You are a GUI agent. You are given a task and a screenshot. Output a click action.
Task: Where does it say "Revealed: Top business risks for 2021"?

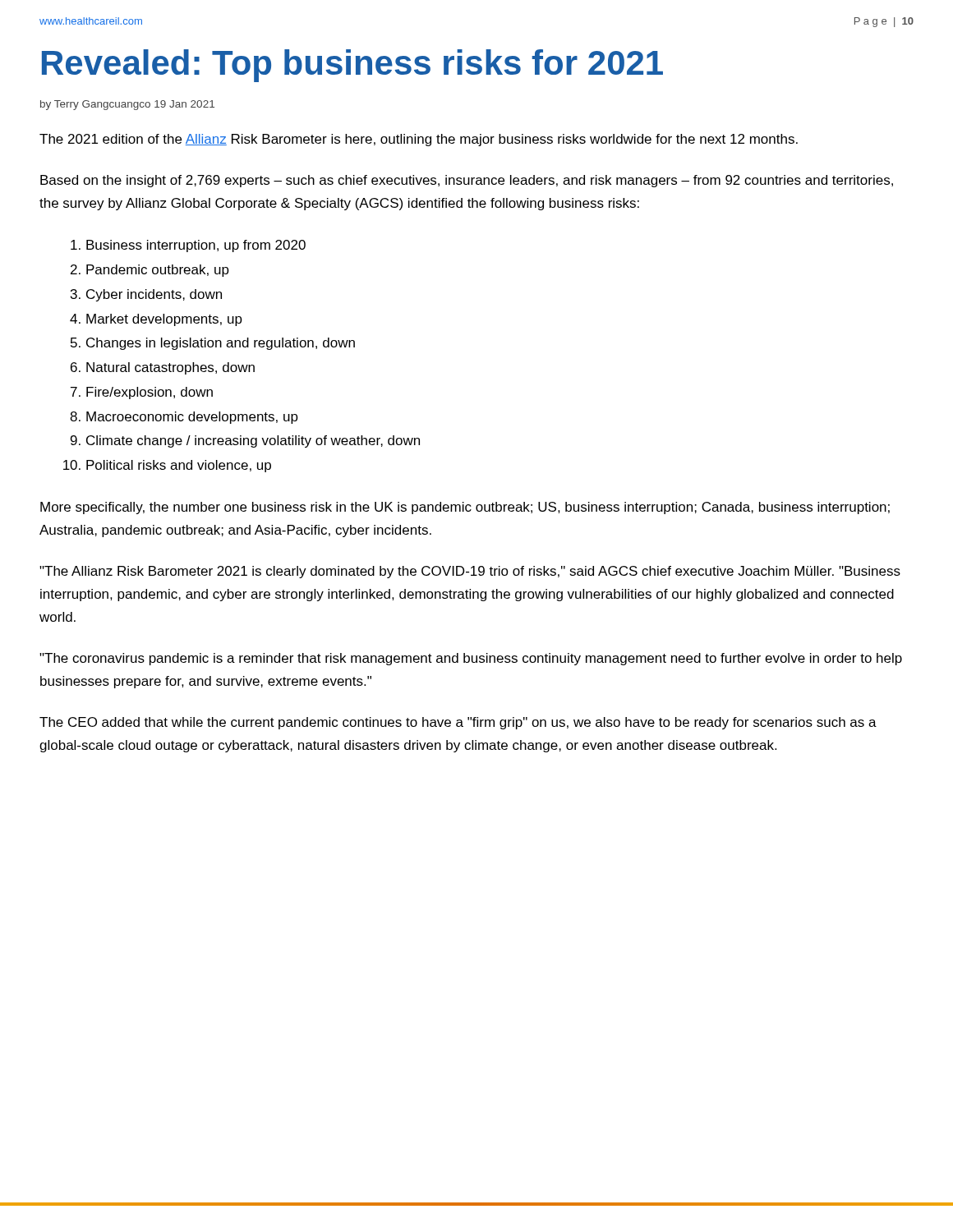click(x=476, y=63)
